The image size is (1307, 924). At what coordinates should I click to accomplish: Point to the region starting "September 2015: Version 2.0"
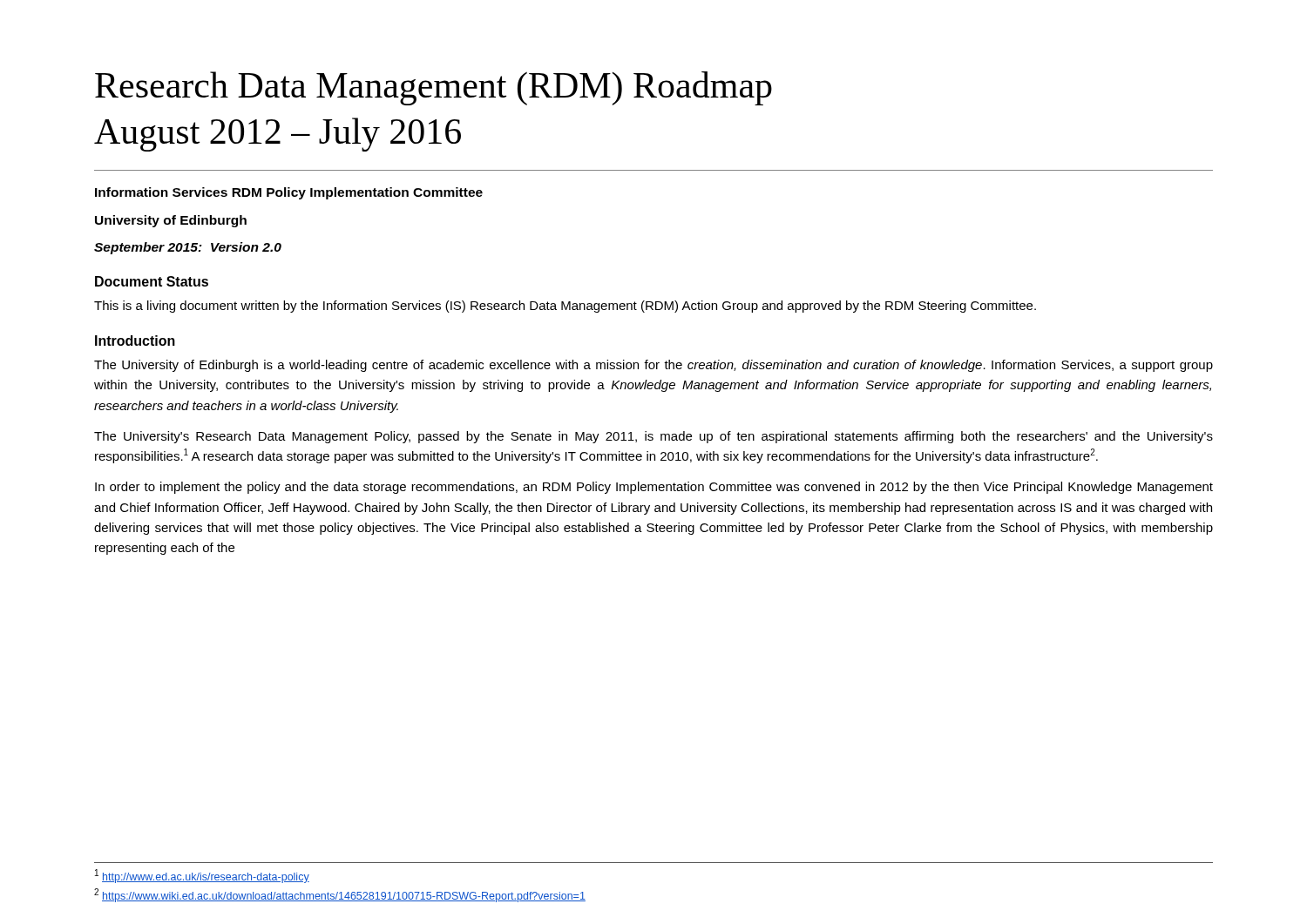point(188,247)
